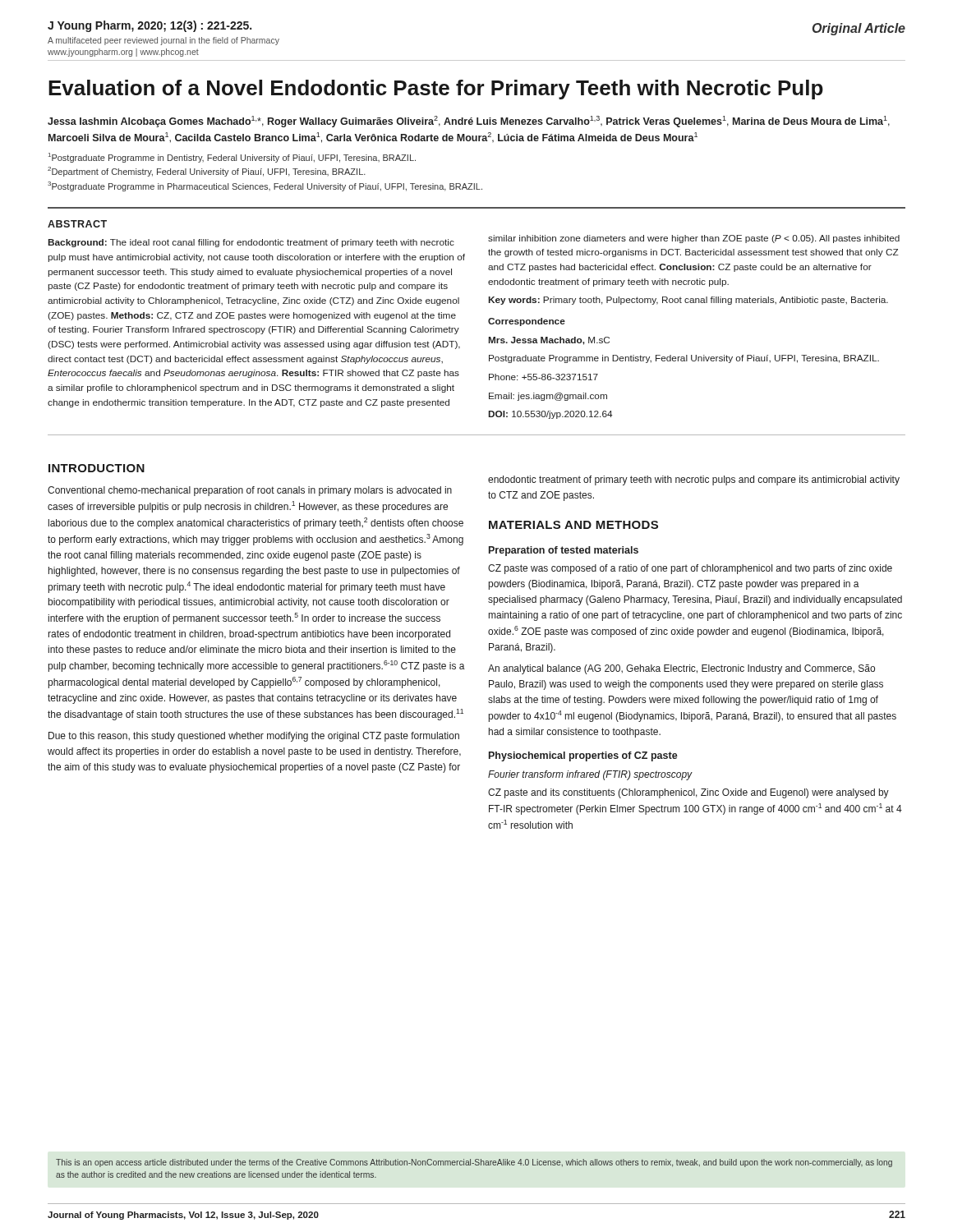Screen dimensions: 1232x953
Task: Where is the title that starts "Evaluation of a Novel Endodontic Paste for"?
Action: click(x=476, y=89)
